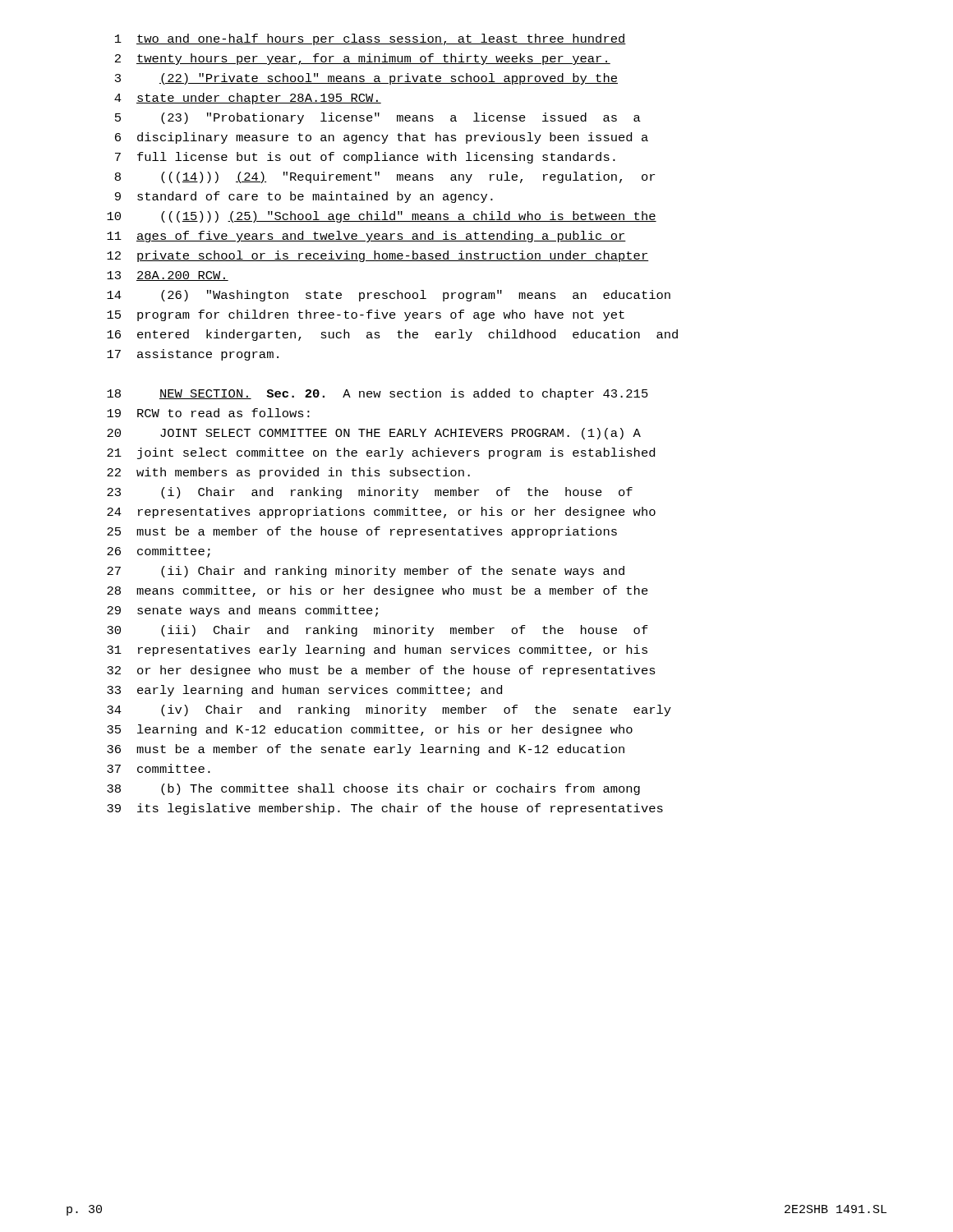Locate the block of text that opens with "4 state under chapter 28A.195"
953x1232 pixels.
(x=248, y=99)
